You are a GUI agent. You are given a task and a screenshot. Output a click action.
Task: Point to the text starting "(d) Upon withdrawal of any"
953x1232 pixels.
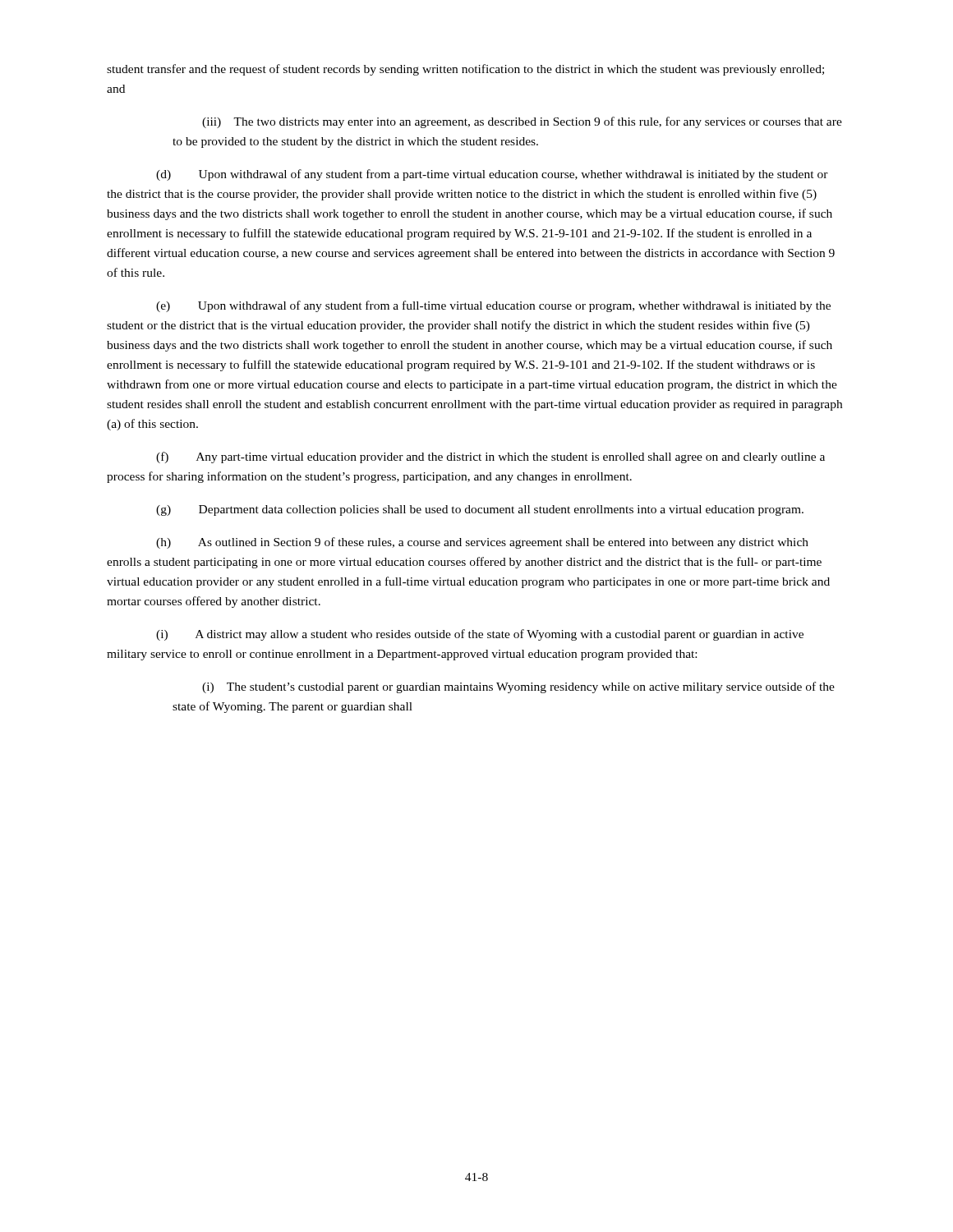click(x=476, y=223)
